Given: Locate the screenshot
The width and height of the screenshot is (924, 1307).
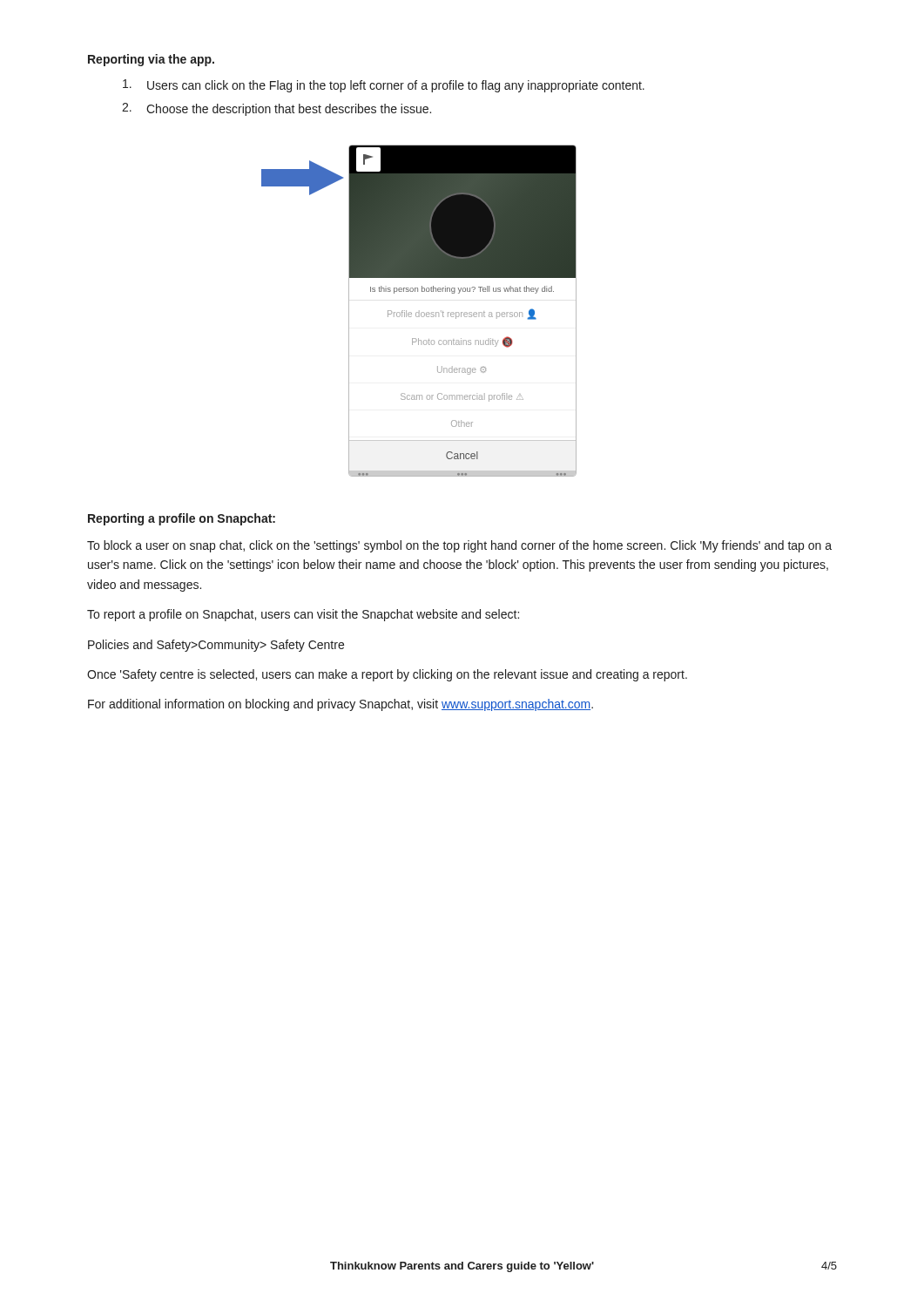Looking at the screenshot, I should click(x=462, y=311).
